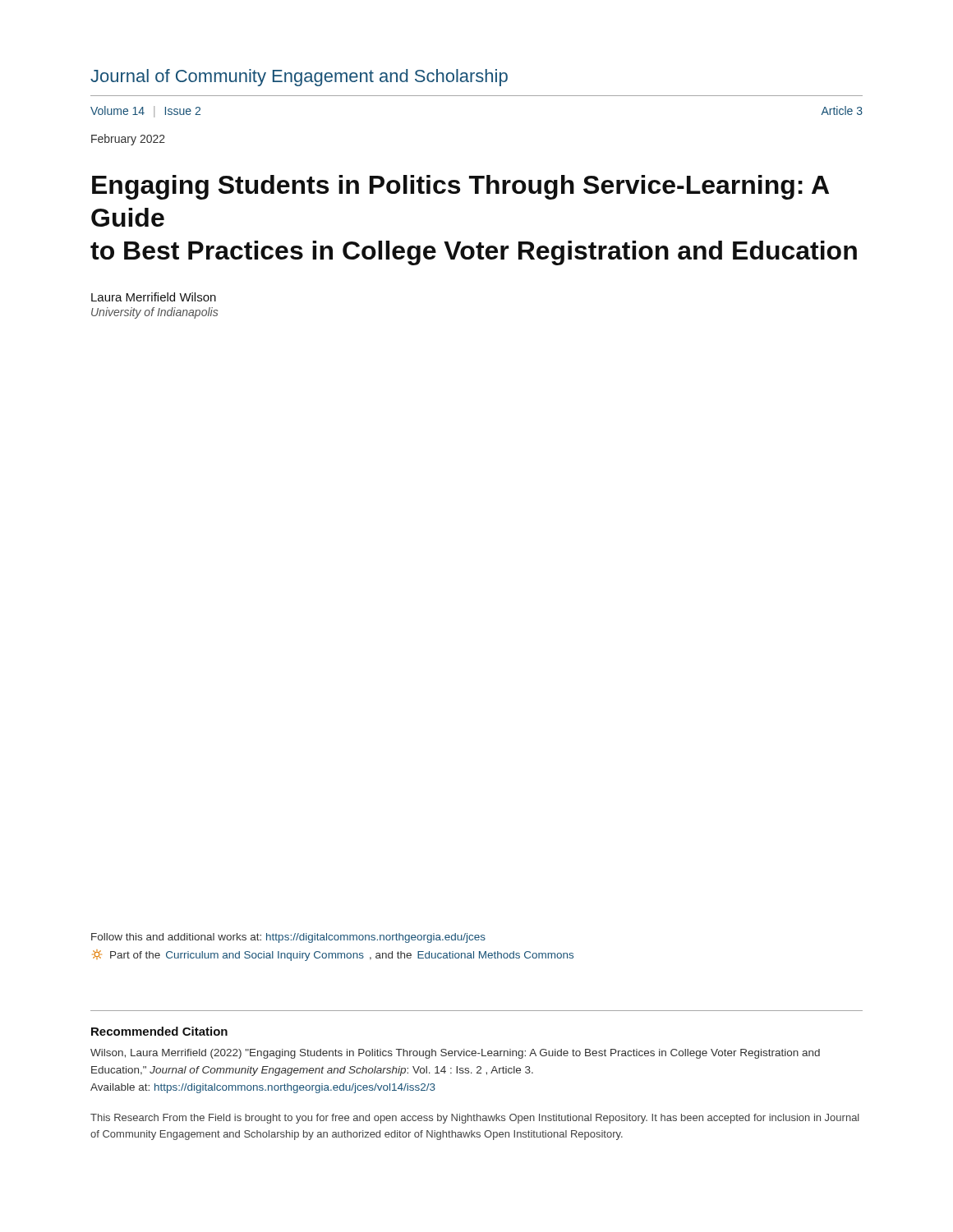Point to the title beginning "Engaging Students in Politics Through Service-Learning:"
Image resolution: width=953 pixels, height=1232 pixels.
[x=460, y=187]
